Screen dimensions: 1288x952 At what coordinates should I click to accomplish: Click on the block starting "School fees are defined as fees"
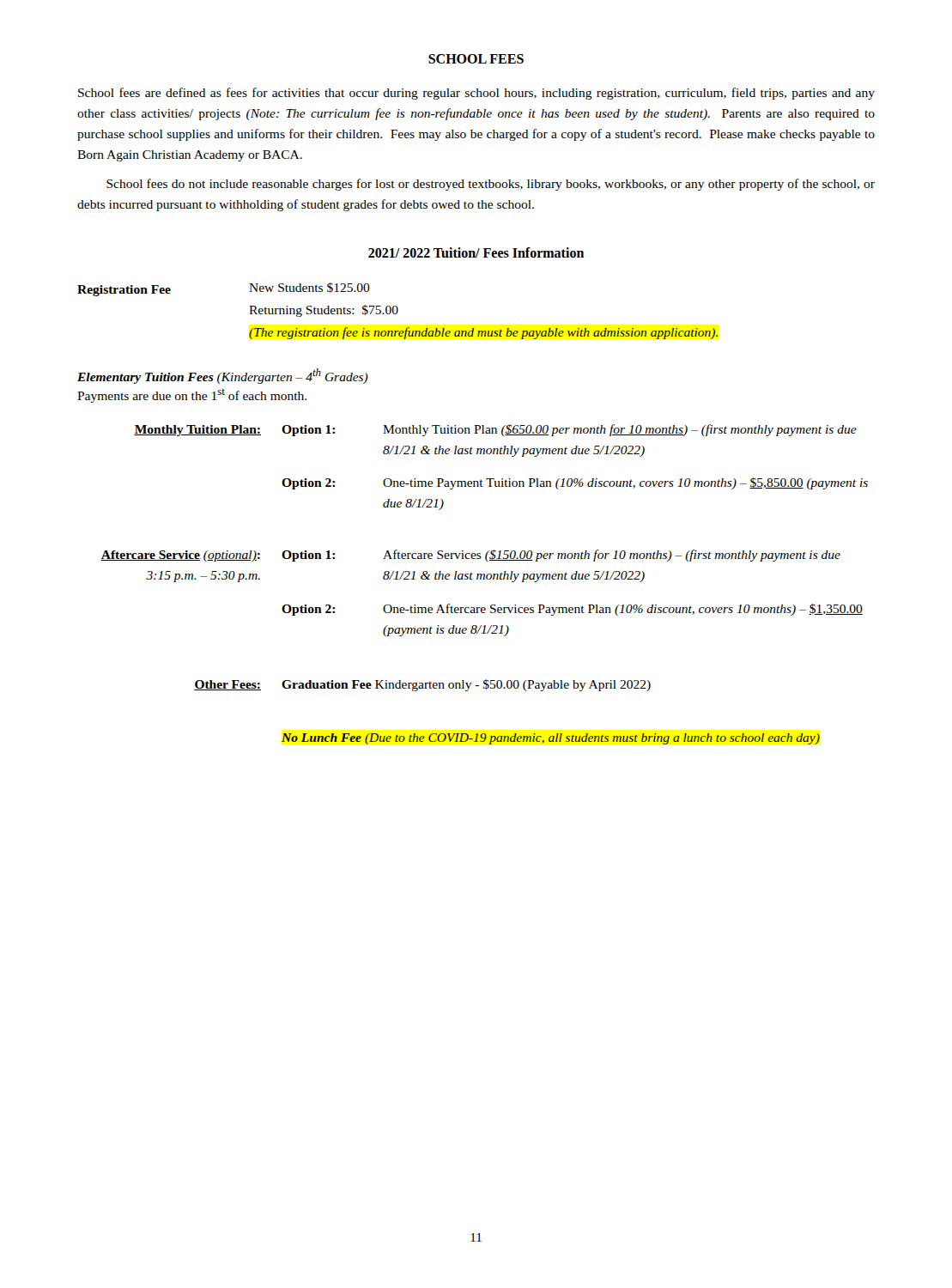tap(476, 123)
